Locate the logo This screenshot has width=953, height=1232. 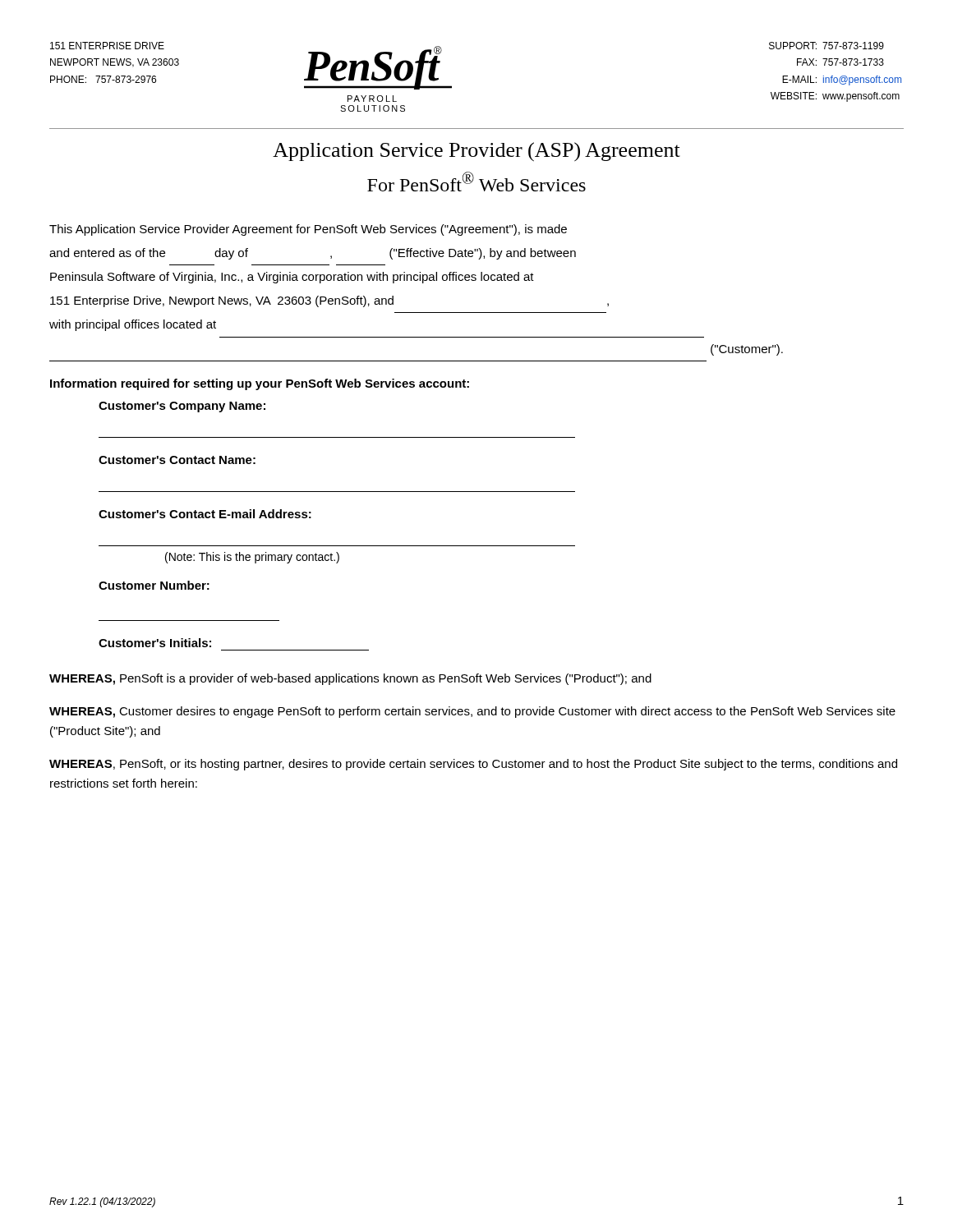coord(378,71)
